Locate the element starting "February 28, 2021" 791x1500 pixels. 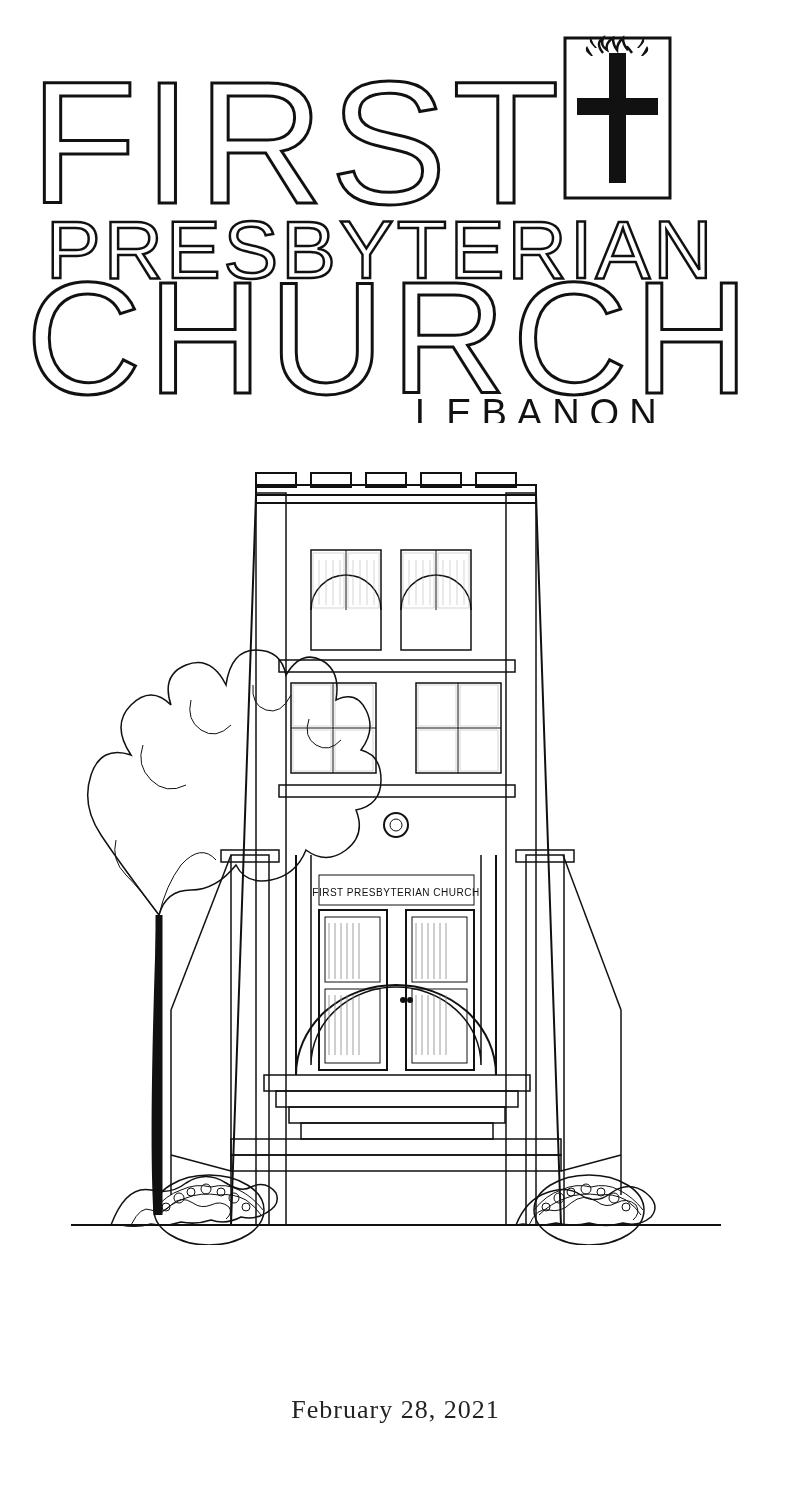pyautogui.click(x=396, y=1409)
